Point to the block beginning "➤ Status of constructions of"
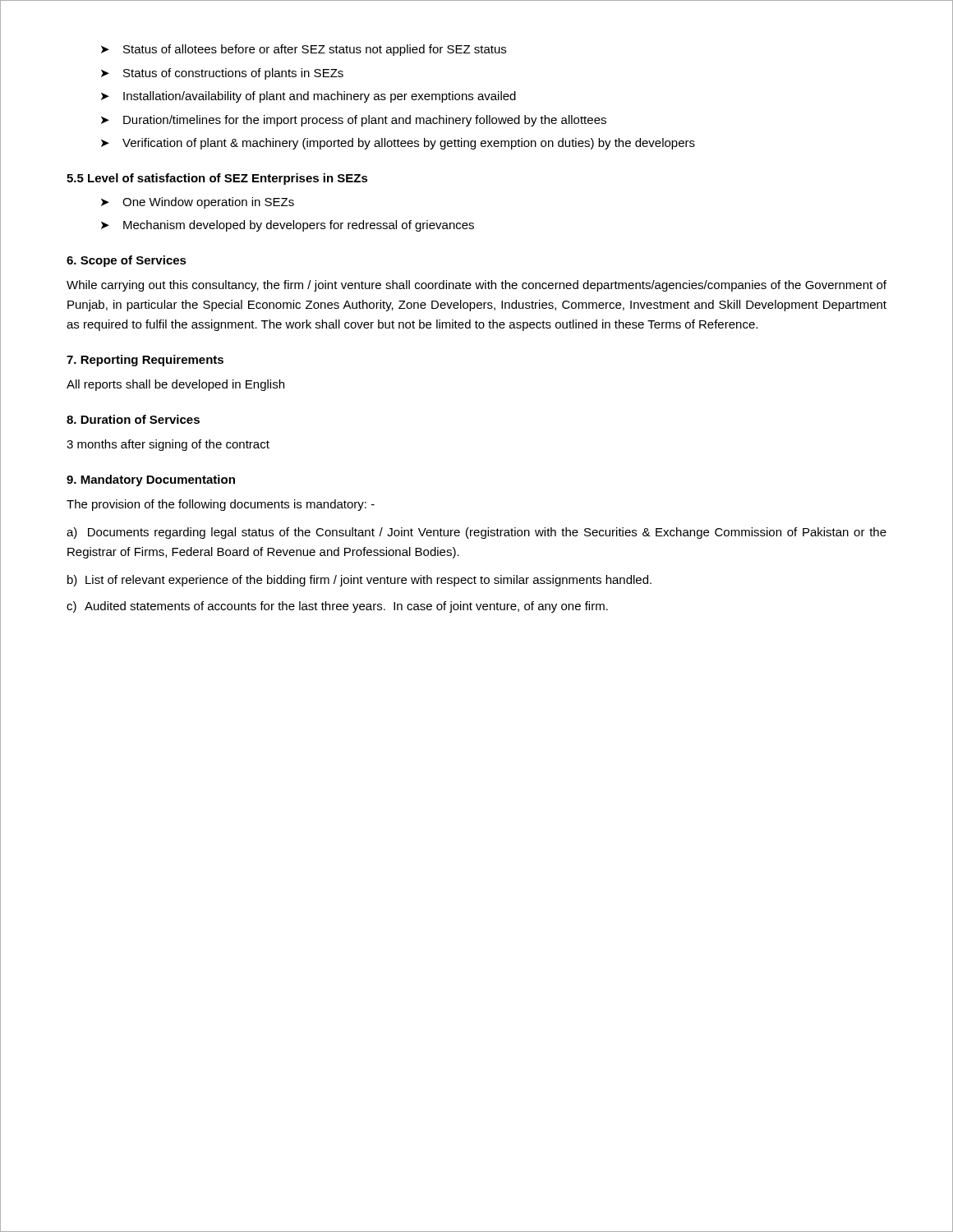Viewport: 953px width, 1232px height. click(x=222, y=74)
